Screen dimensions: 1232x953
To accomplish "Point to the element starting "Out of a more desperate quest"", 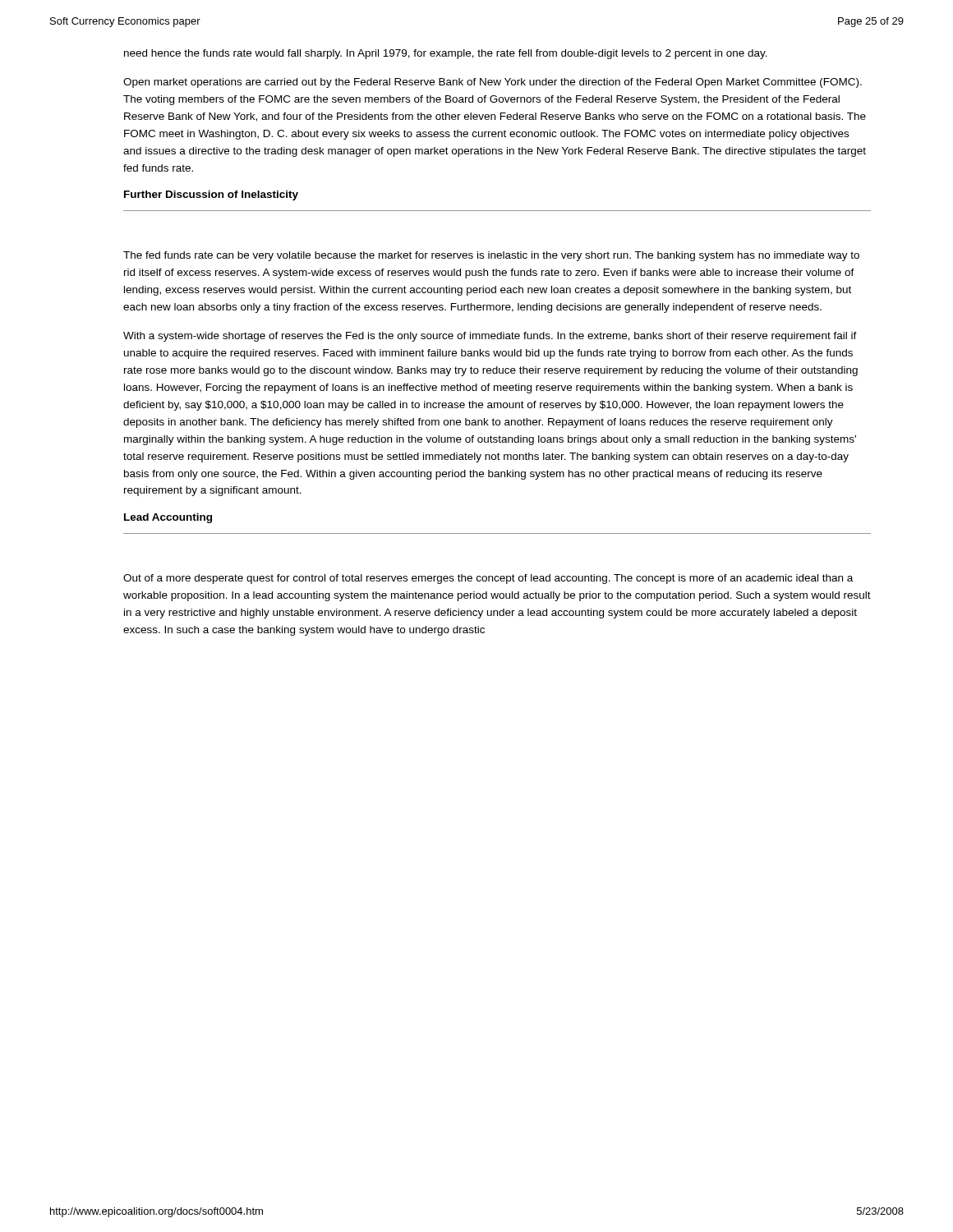I will click(497, 604).
